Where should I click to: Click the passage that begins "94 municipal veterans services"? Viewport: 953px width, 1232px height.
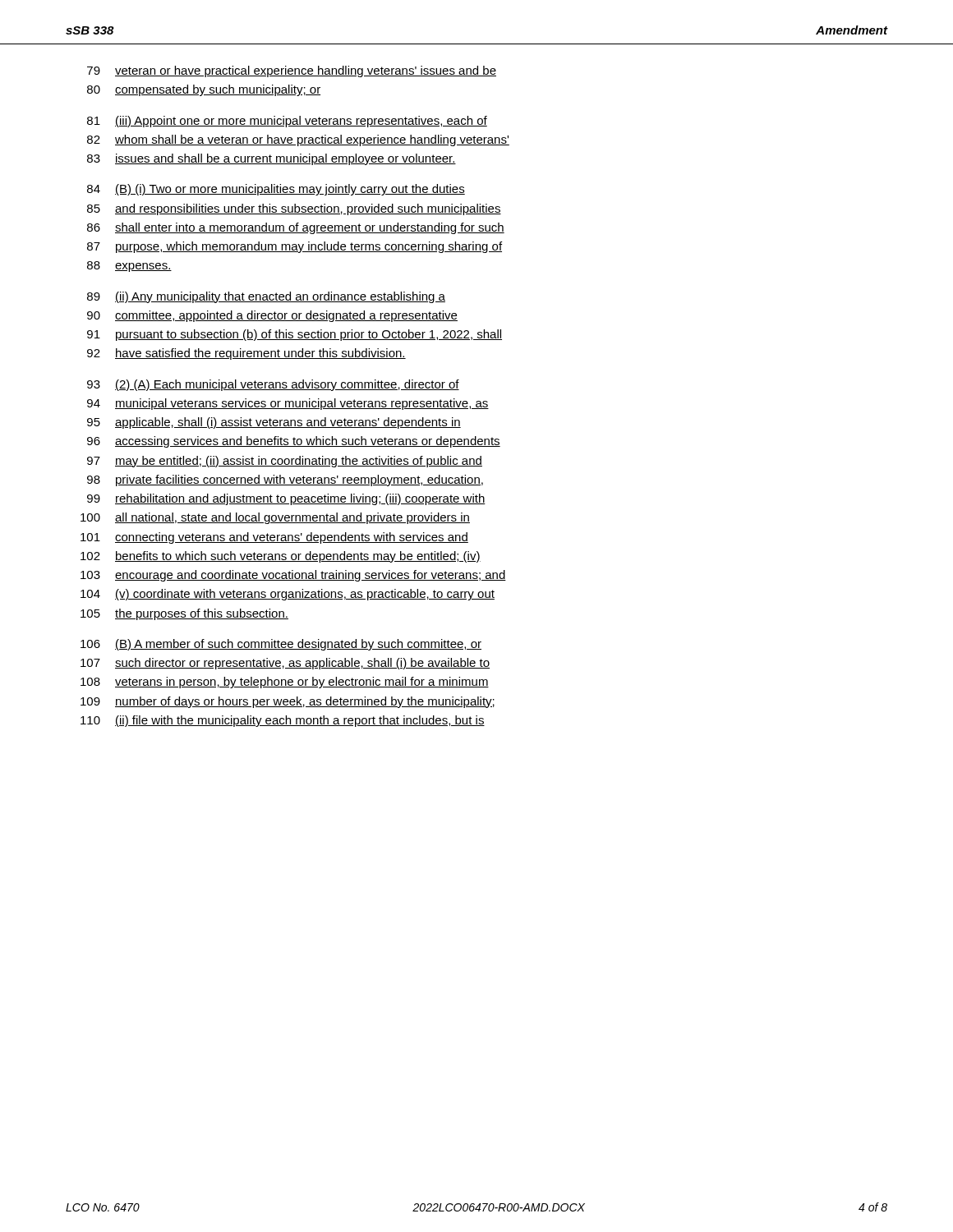click(x=476, y=403)
